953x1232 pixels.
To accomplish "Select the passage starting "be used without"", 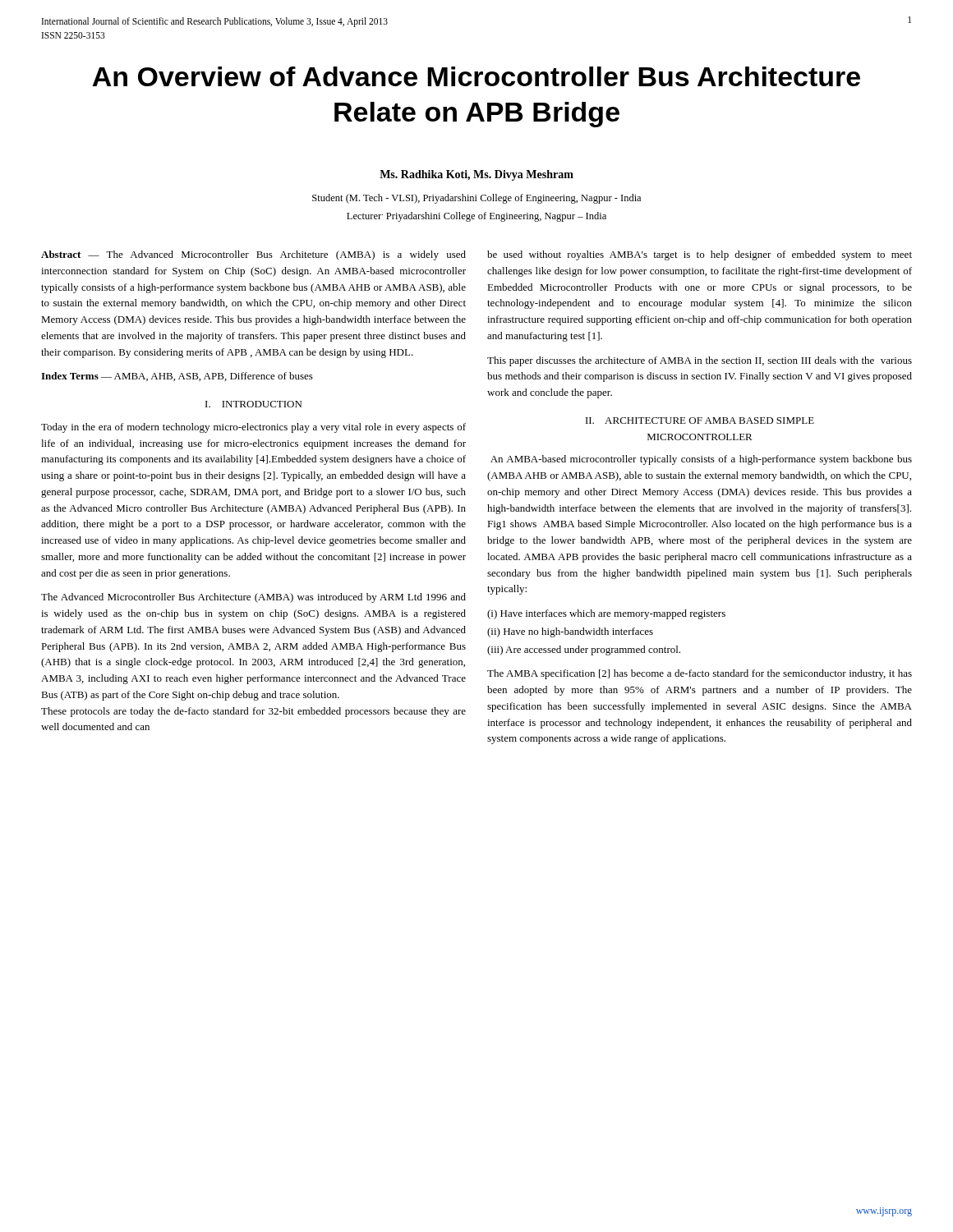I will [x=700, y=295].
